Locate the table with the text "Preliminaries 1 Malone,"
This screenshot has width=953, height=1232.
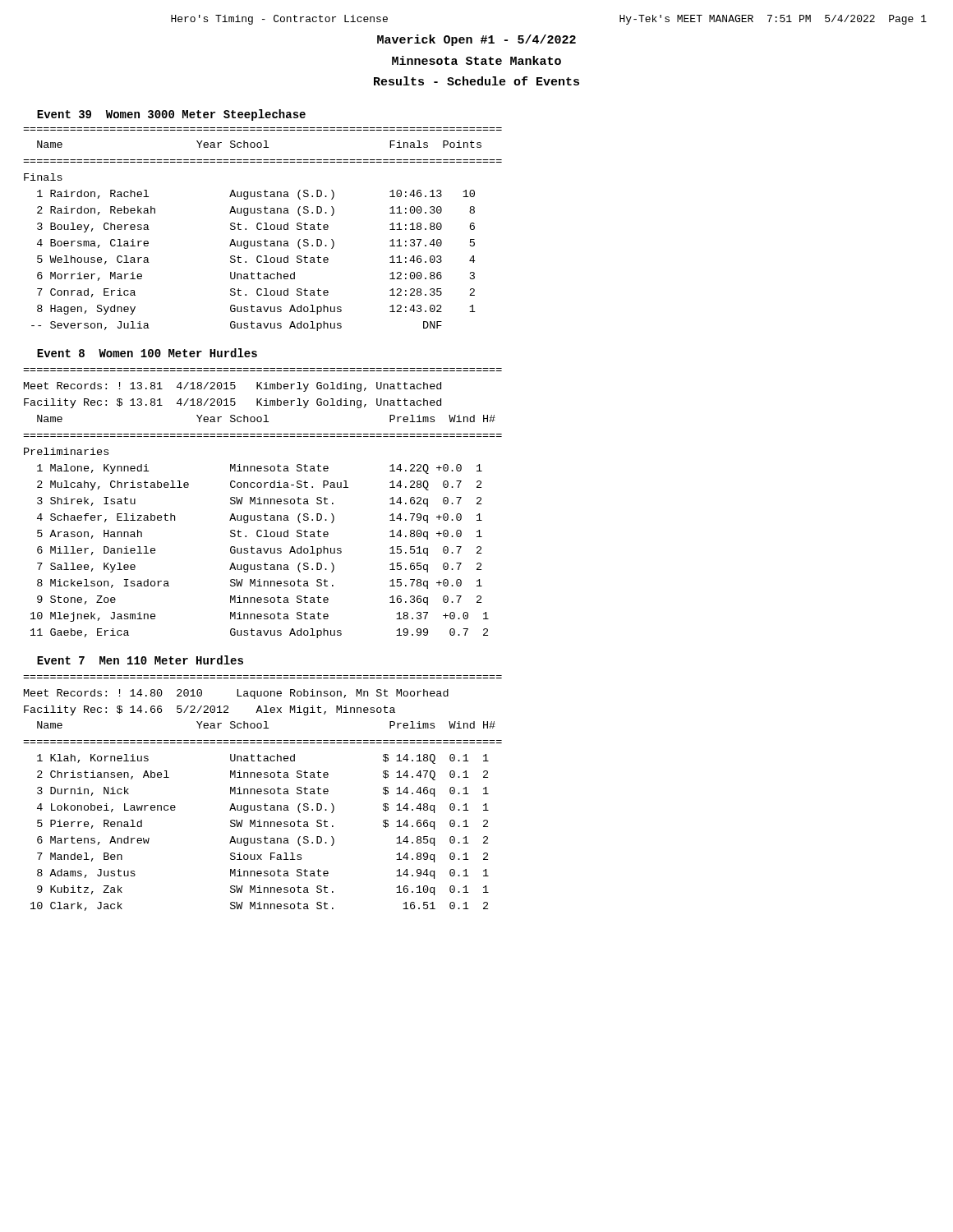(x=476, y=543)
